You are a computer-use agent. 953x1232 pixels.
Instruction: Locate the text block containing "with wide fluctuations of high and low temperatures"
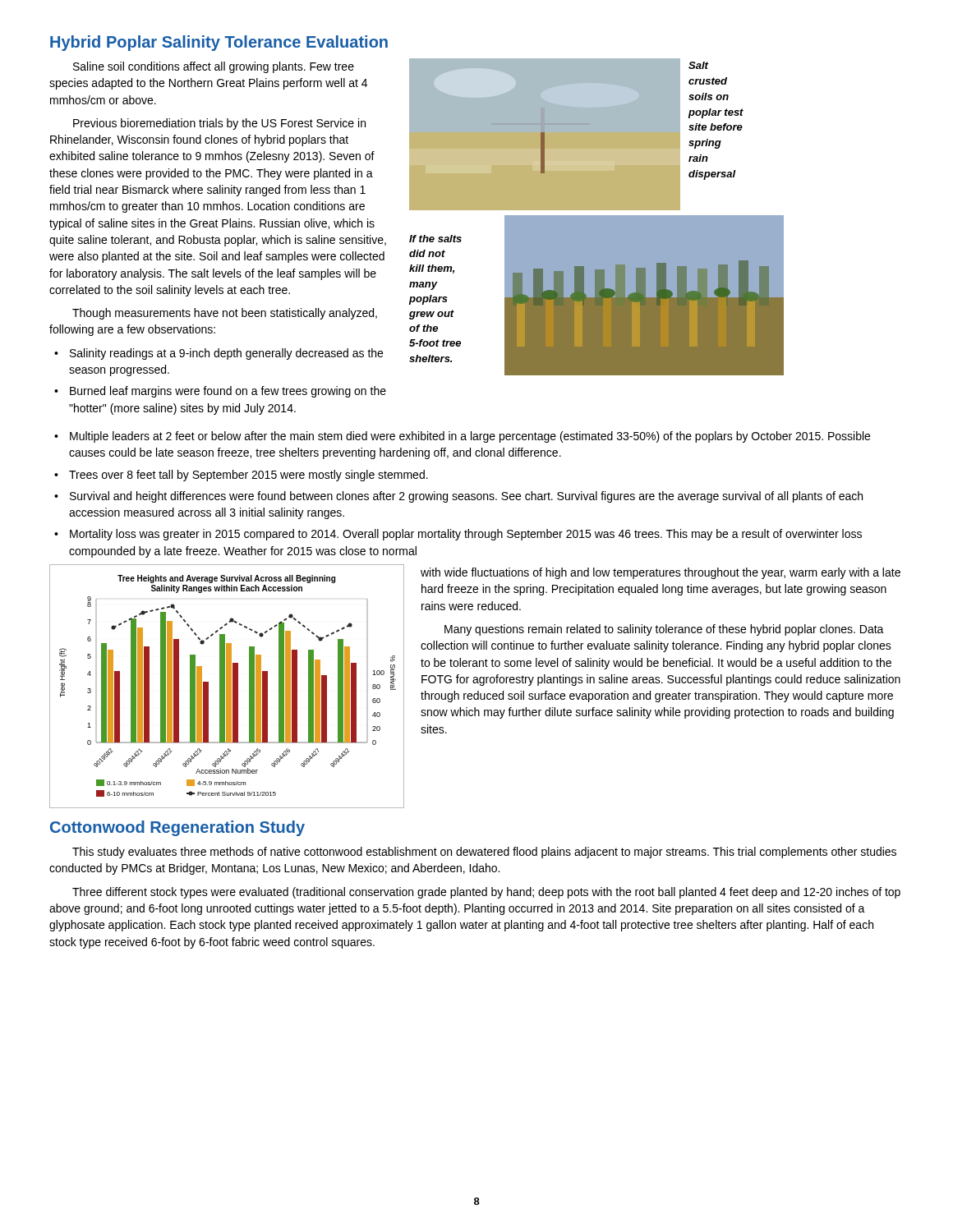pos(662,651)
